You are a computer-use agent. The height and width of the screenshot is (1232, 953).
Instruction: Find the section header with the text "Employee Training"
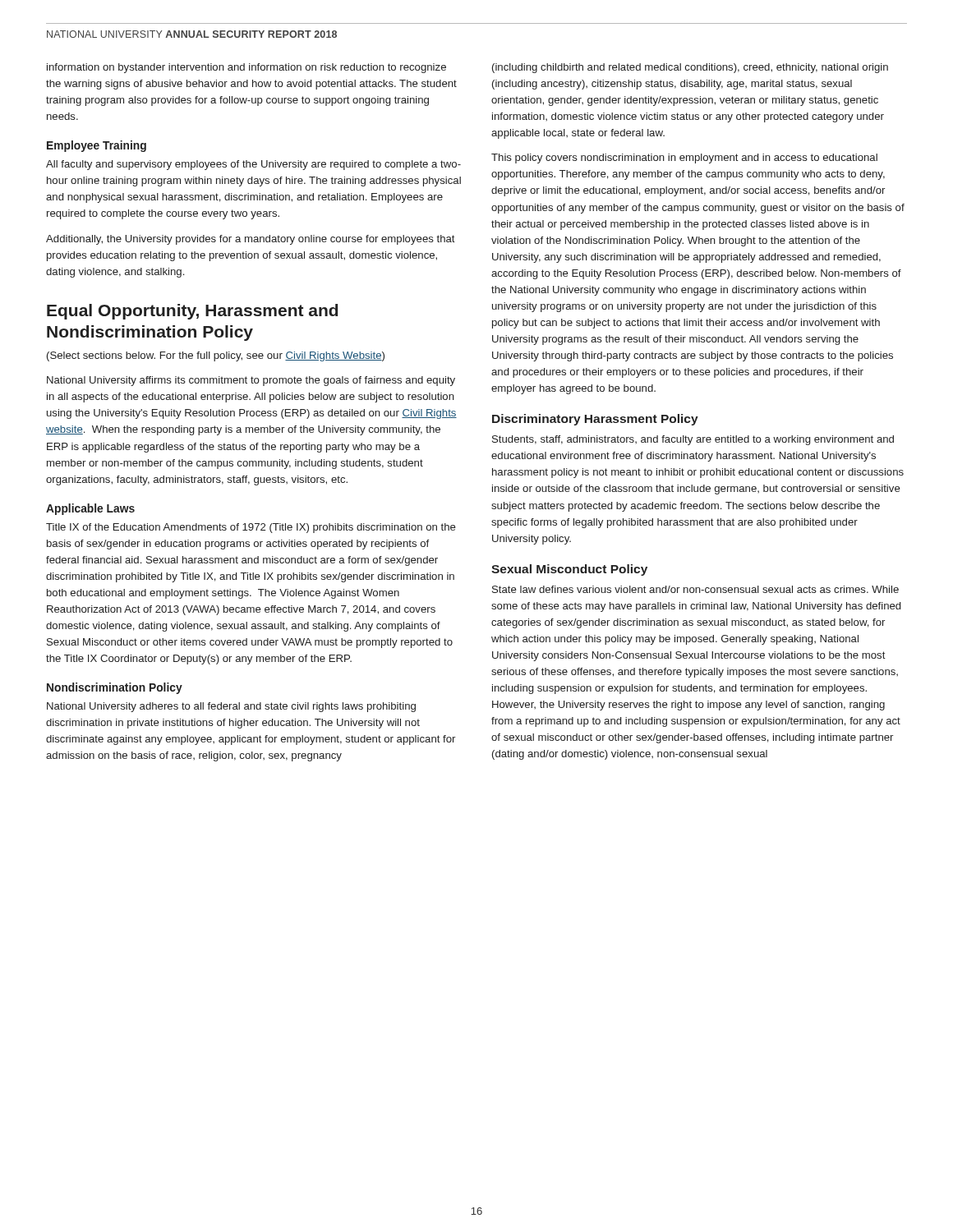(x=96, y=146)
